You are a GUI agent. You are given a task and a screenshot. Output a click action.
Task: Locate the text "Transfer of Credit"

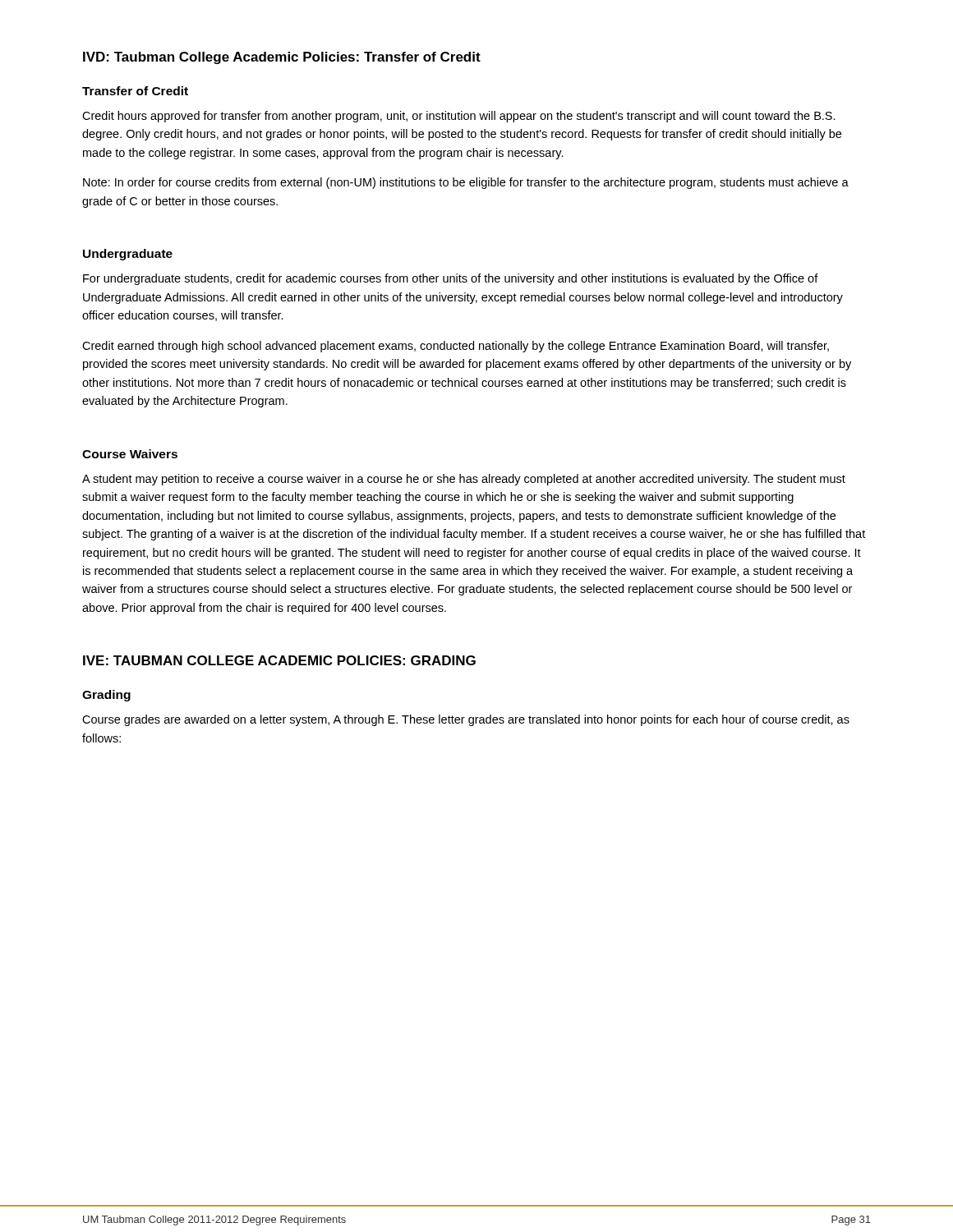click(135, 91)
